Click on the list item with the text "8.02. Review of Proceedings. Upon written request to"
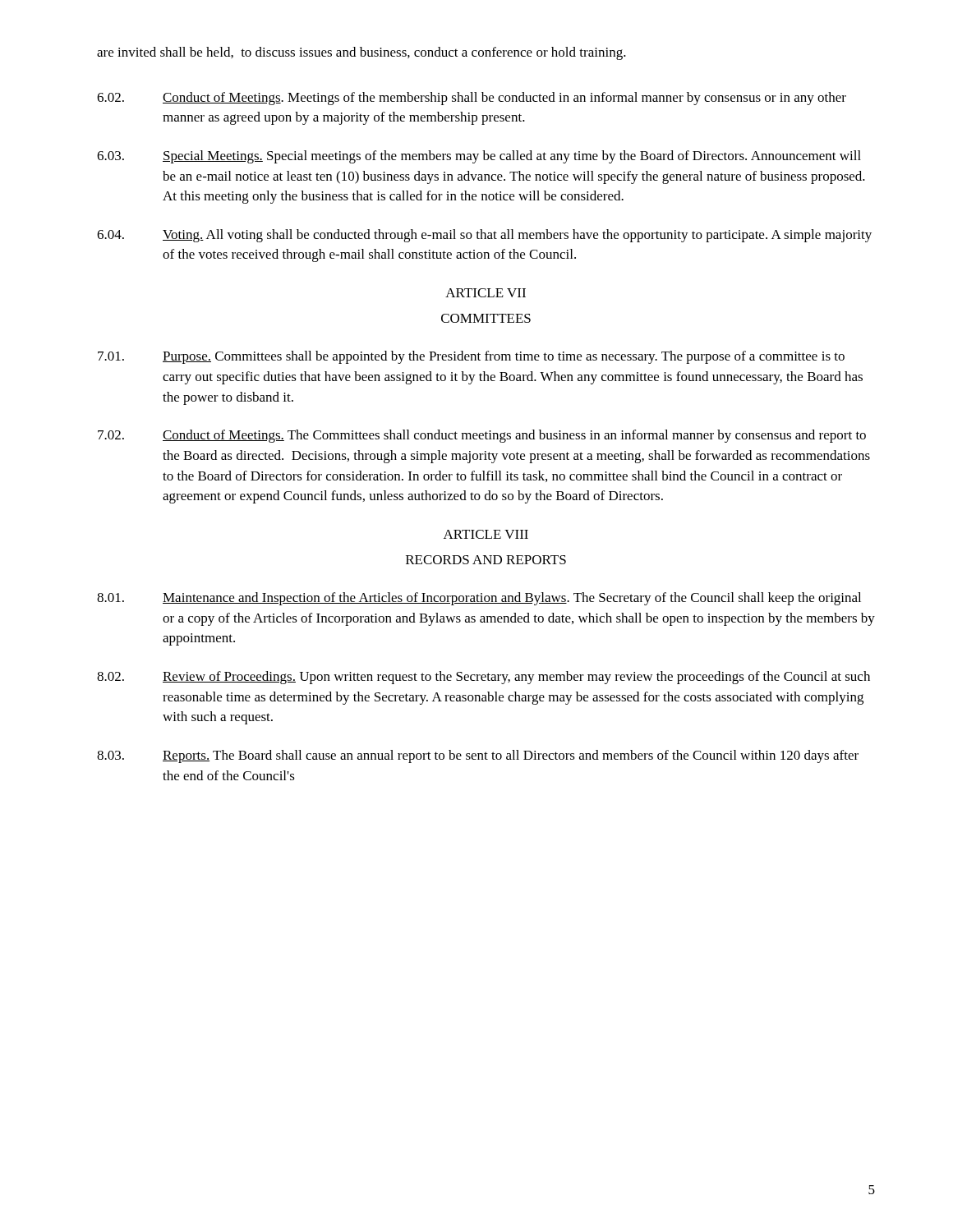The image size is (953, 1232). [486, 697]
